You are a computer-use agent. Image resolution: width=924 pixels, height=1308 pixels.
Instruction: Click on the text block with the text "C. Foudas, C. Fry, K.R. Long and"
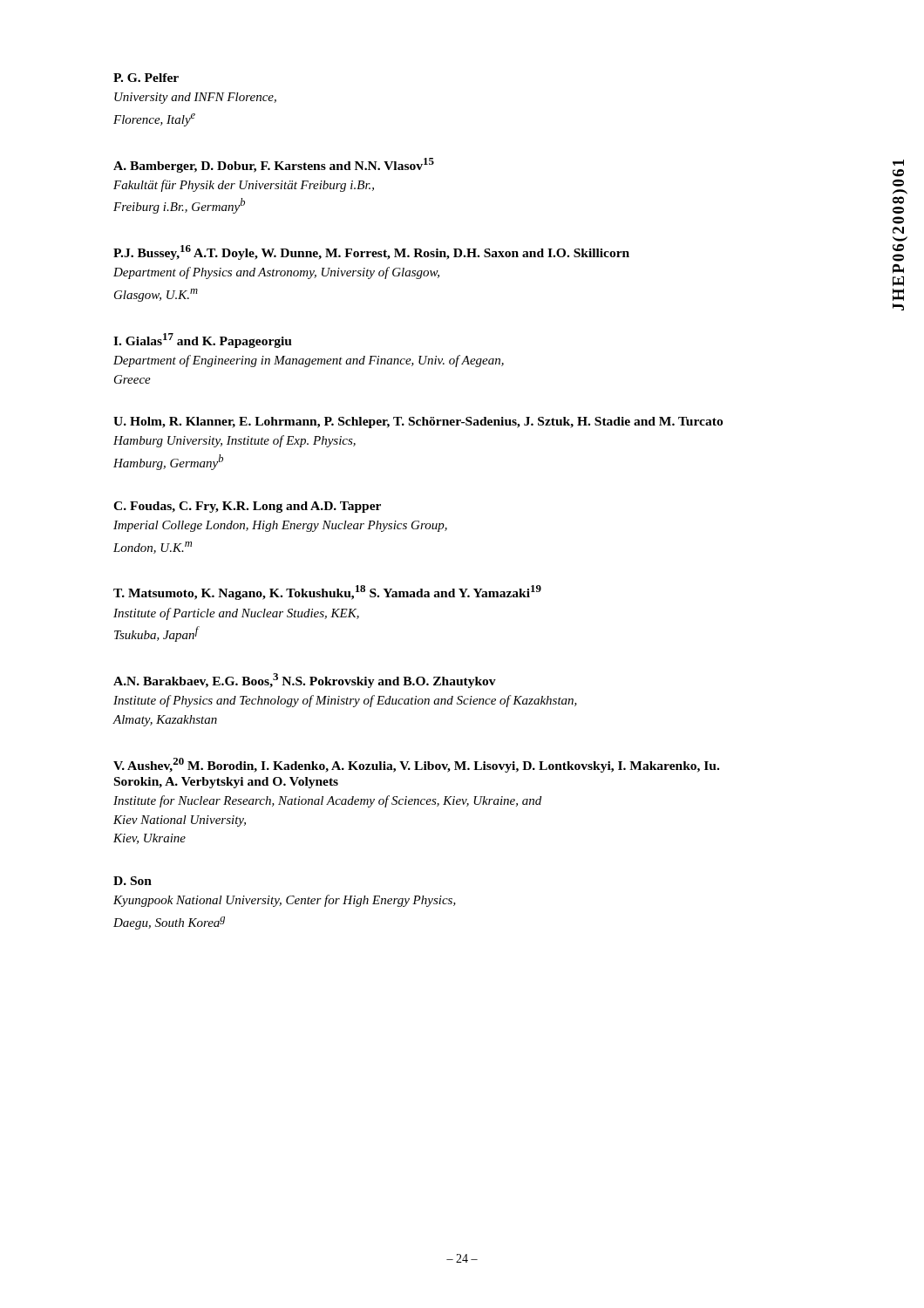pyautogui.click(x=427, y=528)
